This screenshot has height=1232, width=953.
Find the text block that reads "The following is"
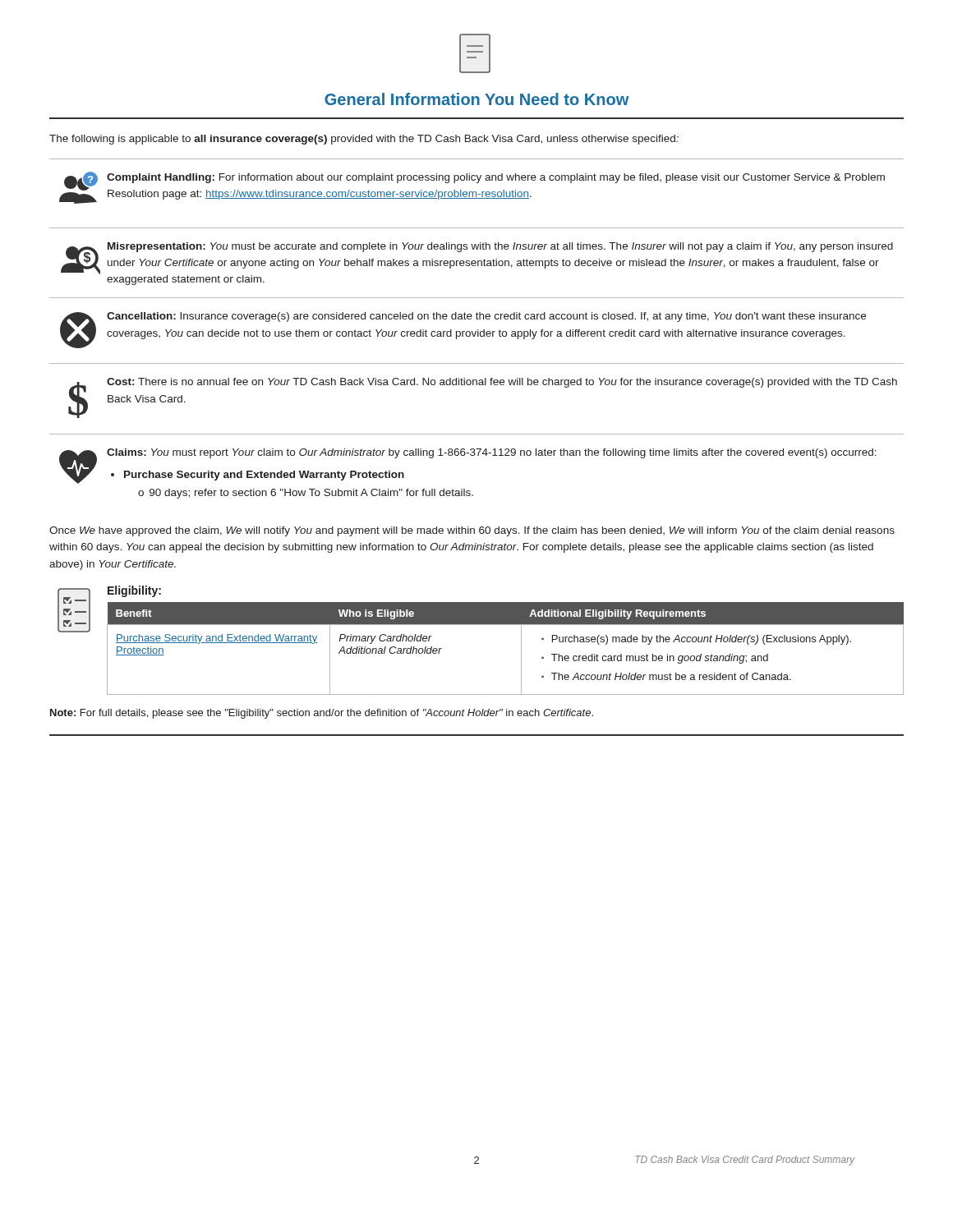(x=364, y=138)
